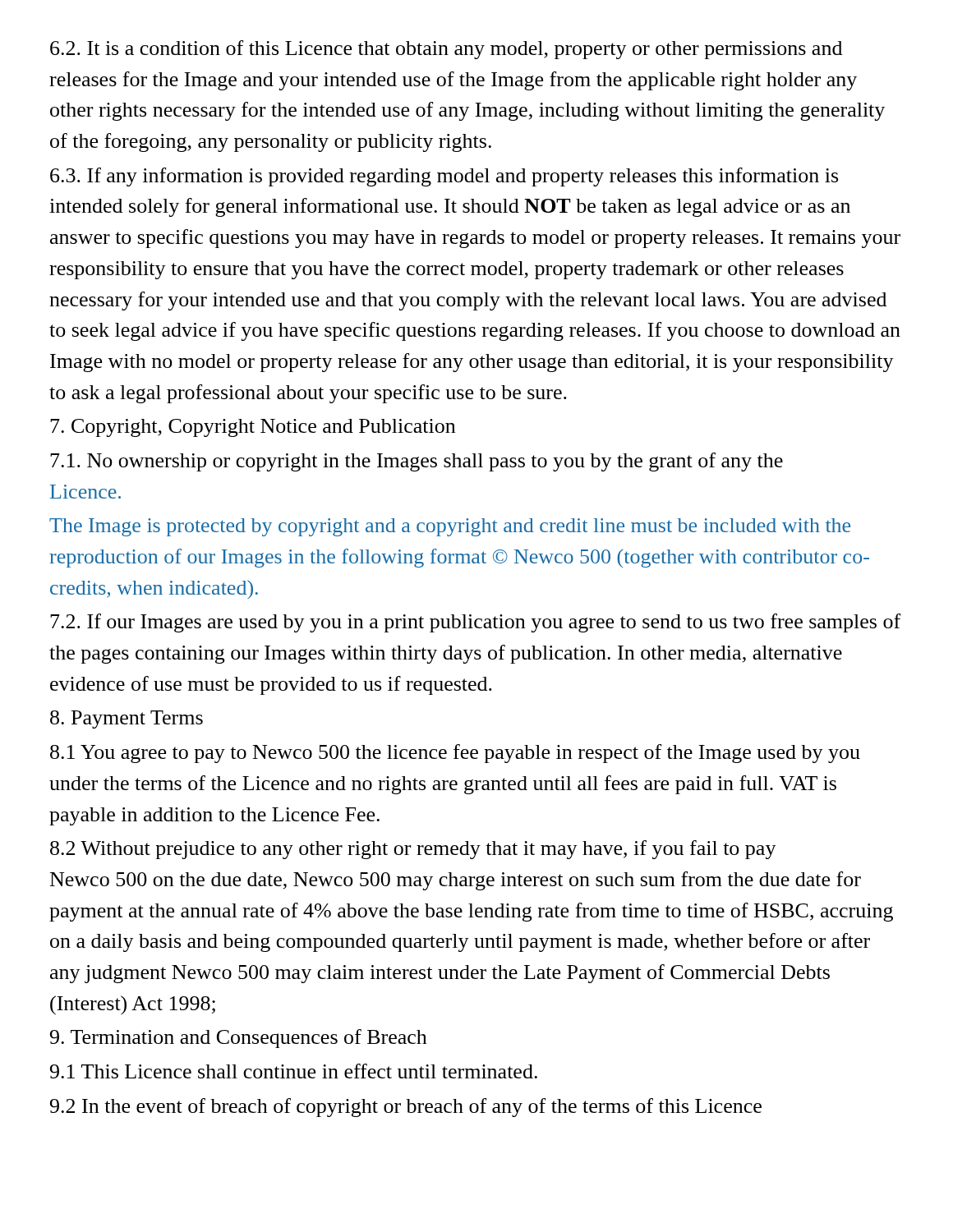953x1232 pixels.
Task: Click the passage that begins "2 In the event of breach of"
Action: [406, 1106]
